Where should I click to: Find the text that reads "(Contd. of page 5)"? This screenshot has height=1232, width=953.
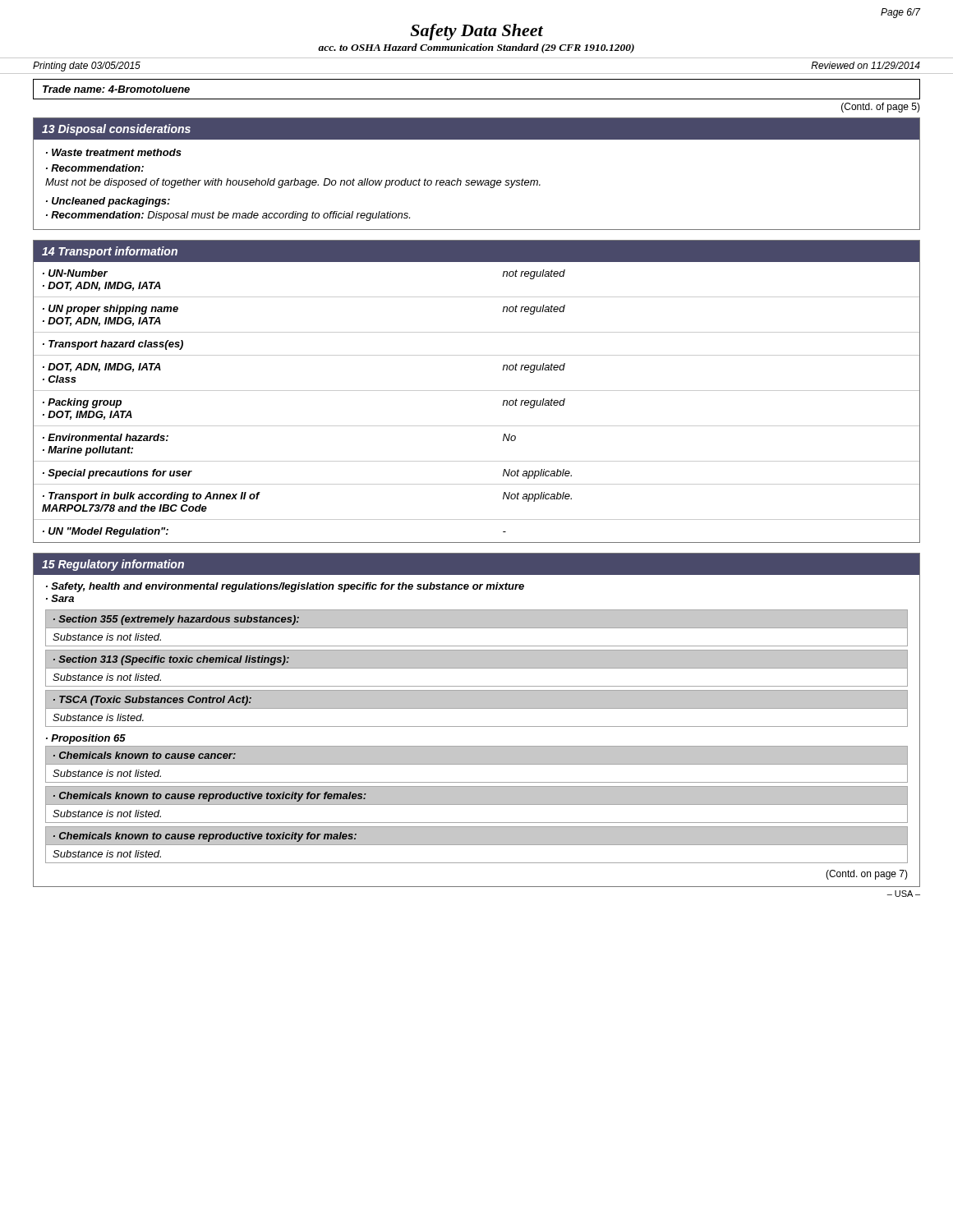[880, 107]
